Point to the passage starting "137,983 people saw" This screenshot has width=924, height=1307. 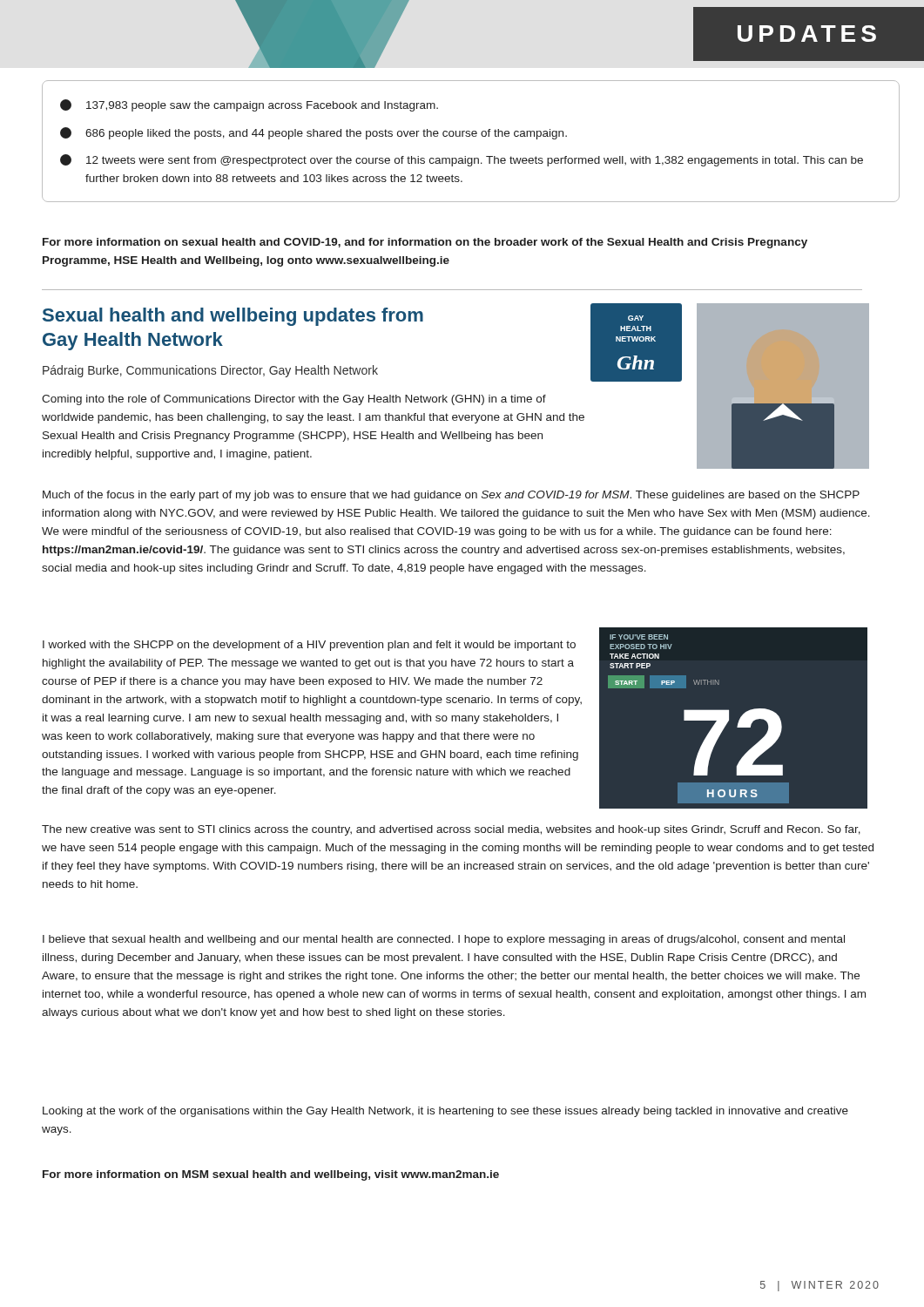click(x=467, y=142)
